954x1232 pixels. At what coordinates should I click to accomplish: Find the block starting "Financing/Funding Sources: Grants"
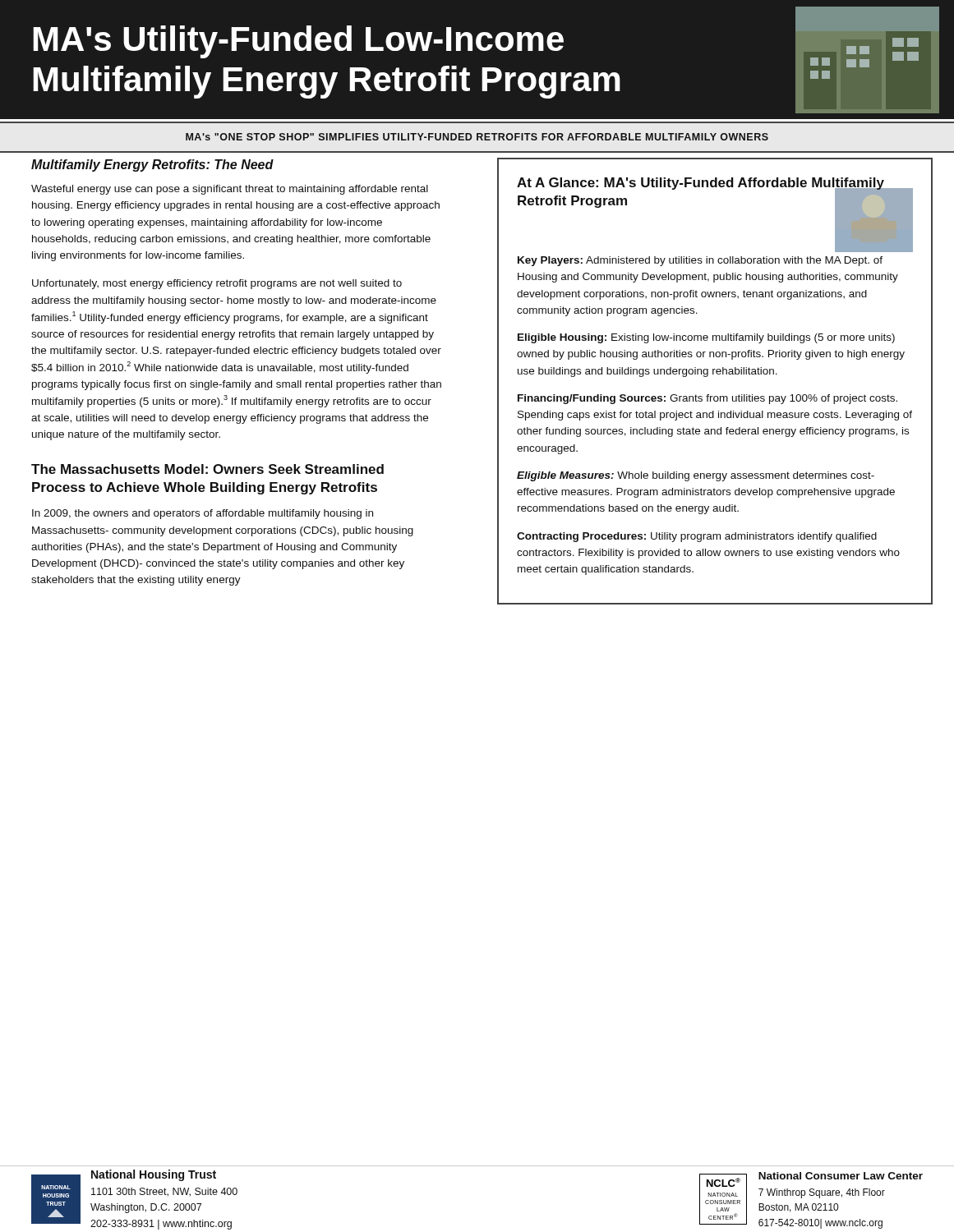coord(714,423)
